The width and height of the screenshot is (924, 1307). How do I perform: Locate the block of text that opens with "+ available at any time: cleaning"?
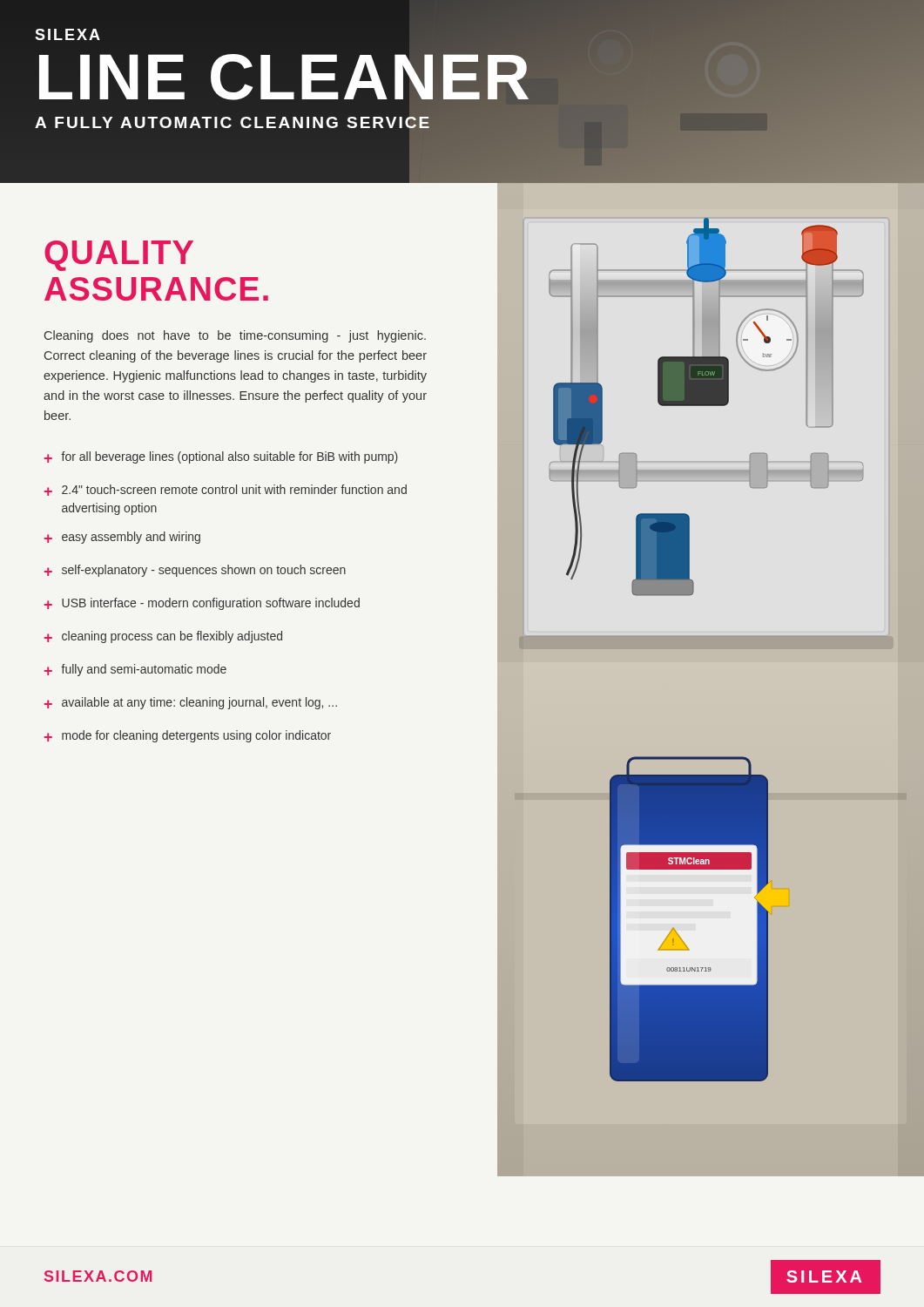point(235,705)
